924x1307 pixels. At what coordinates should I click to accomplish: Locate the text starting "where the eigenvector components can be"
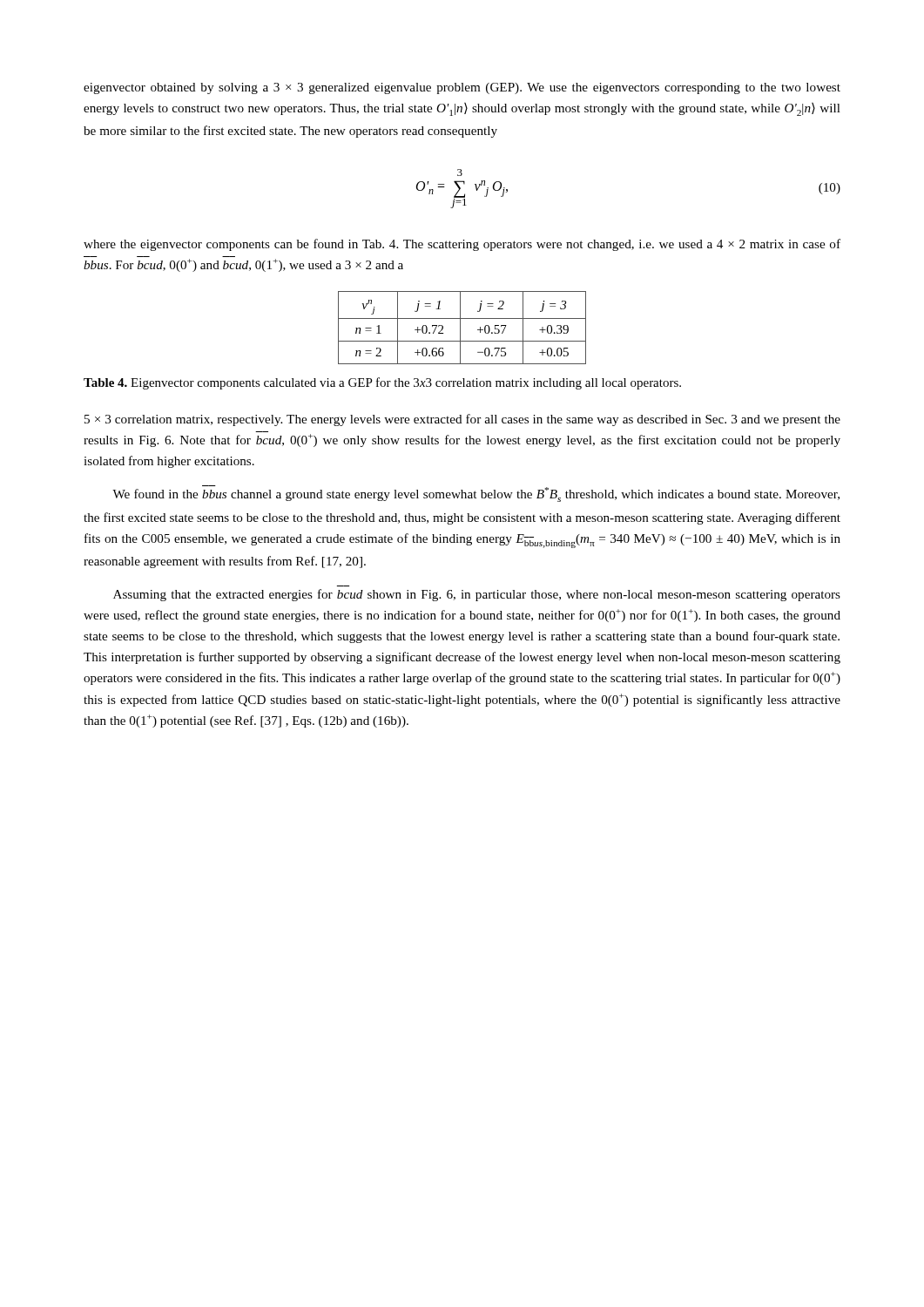coord(462,254)
